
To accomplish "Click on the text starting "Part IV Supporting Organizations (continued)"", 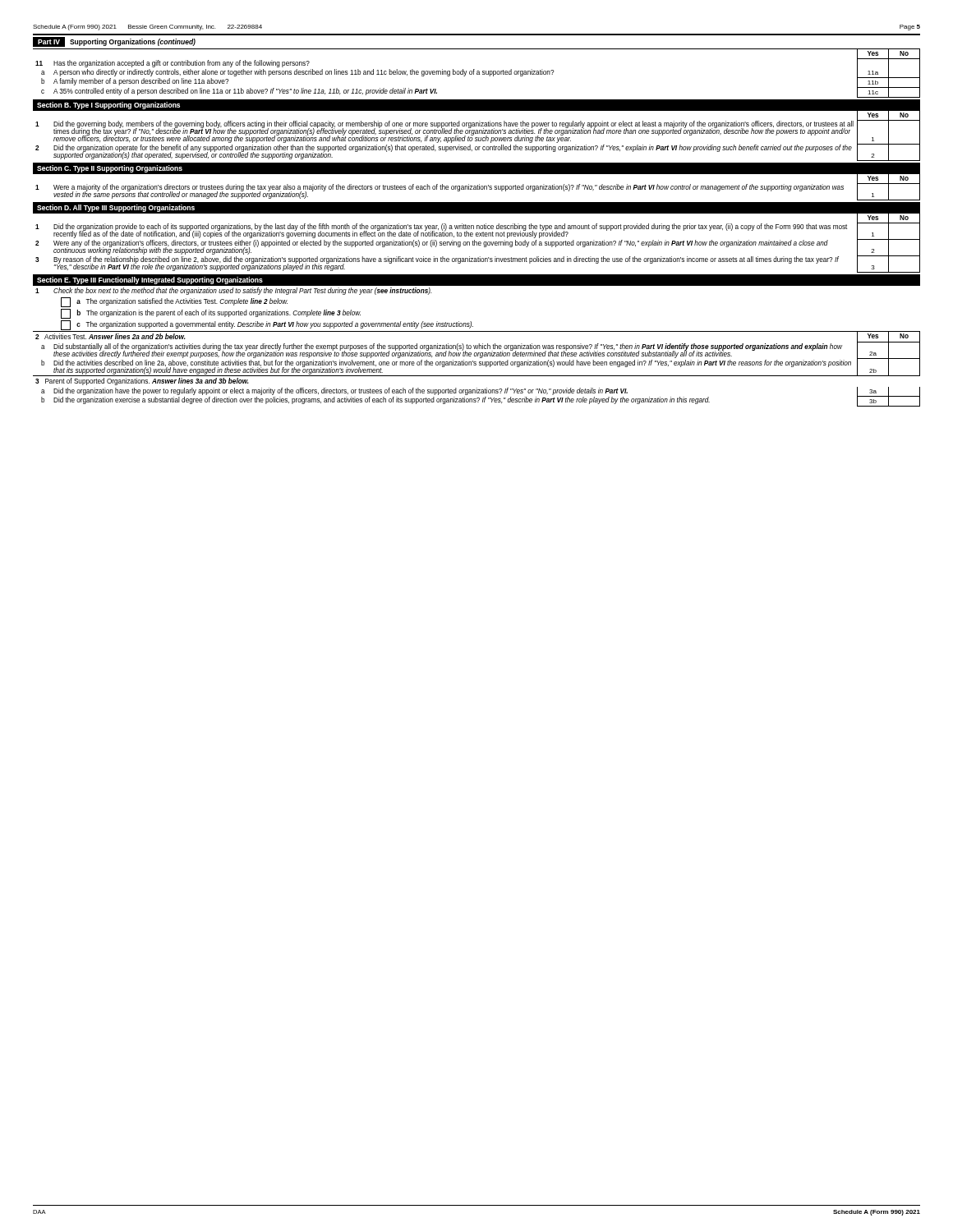I will click(x=114, y=42).
